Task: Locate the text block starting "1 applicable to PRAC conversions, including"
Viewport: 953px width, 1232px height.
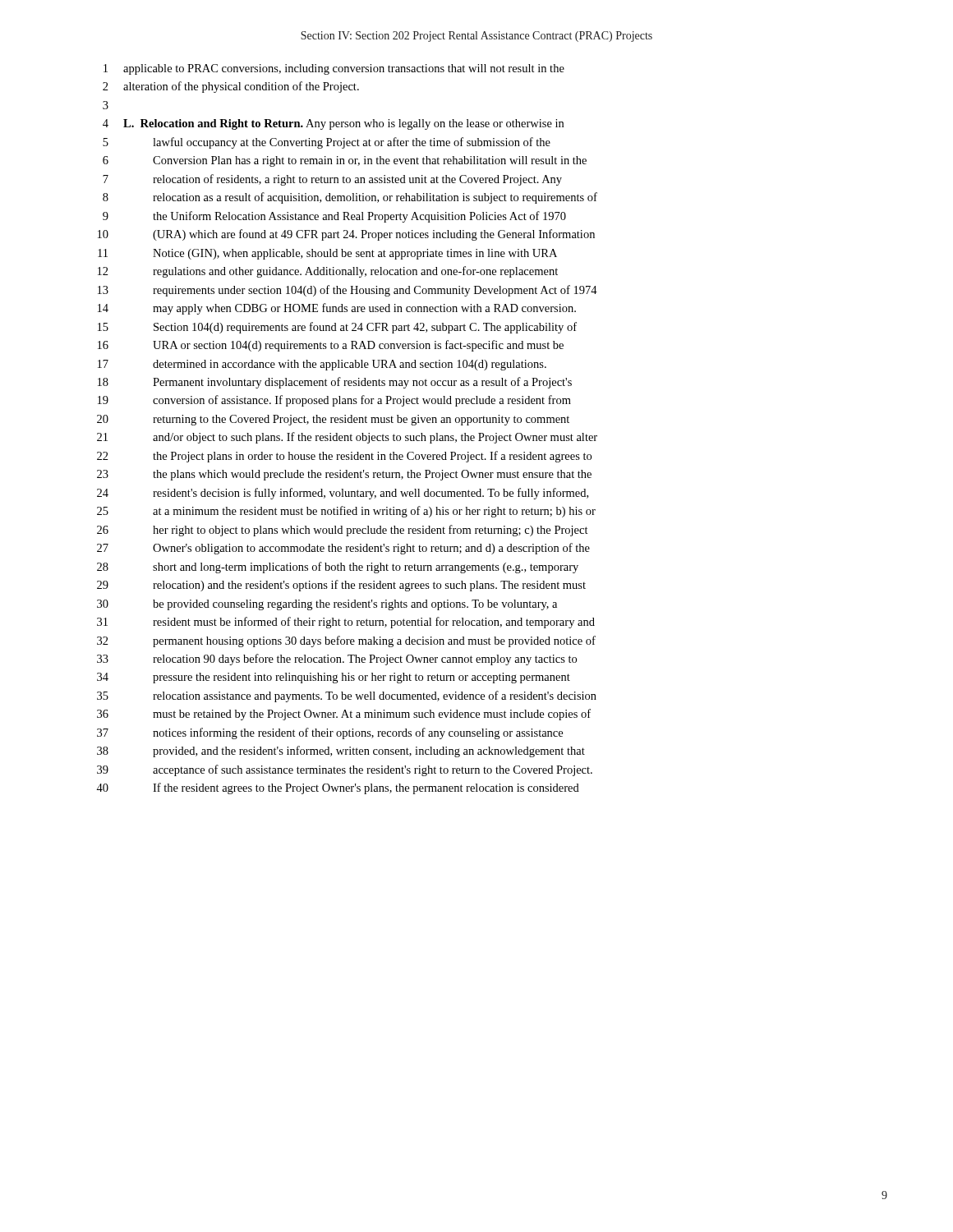Action: 334,69
